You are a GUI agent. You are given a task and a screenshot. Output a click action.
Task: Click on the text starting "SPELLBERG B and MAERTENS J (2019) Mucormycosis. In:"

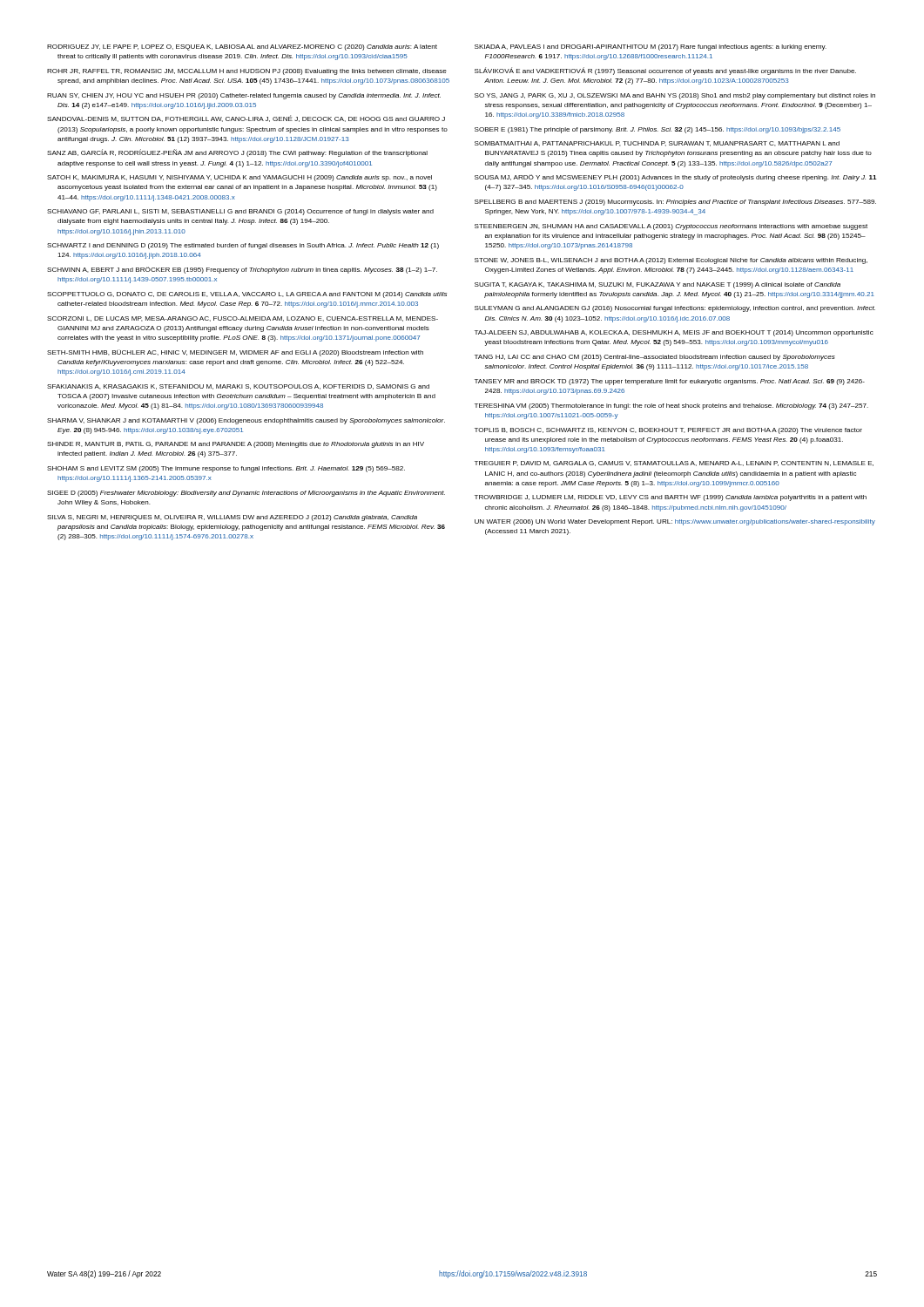675,207
